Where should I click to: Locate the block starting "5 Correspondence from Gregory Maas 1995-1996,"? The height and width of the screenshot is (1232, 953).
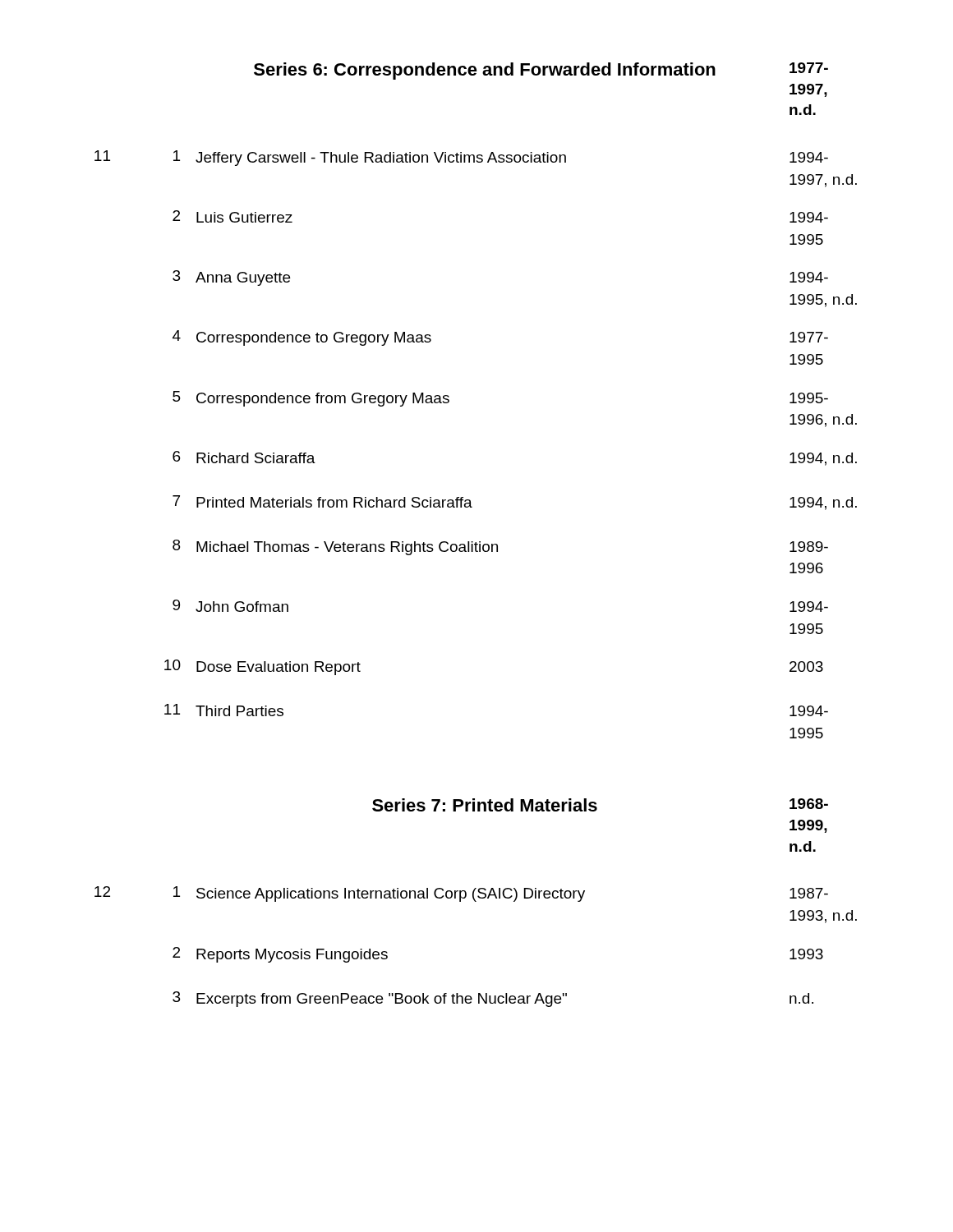tap(307, 399)
